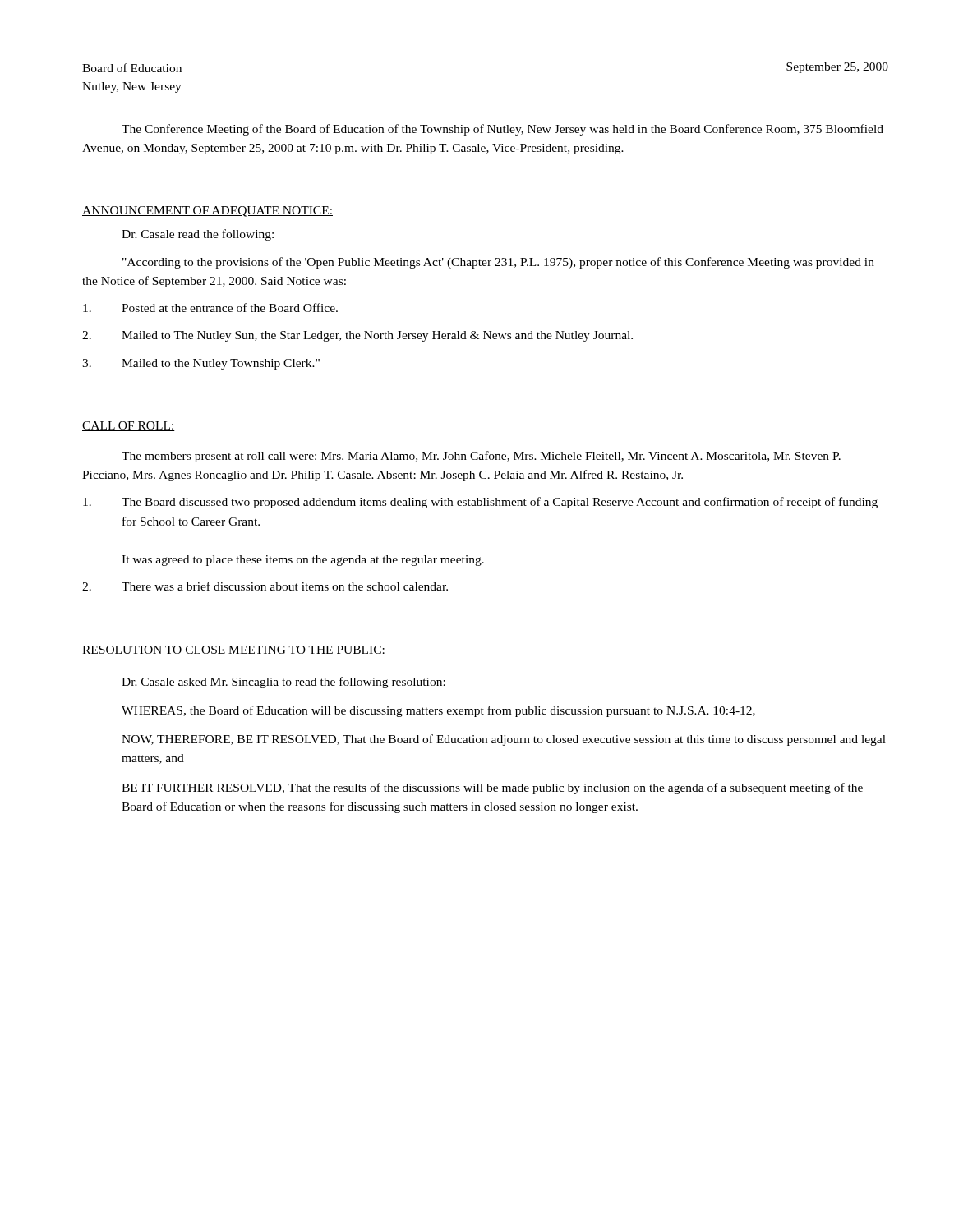Image resolution: width=954 pixels, height=1232 pixels.
Task: Point to "3. Mailed to the Nutley Township Clerk.""
Action: tap(201, 364)
